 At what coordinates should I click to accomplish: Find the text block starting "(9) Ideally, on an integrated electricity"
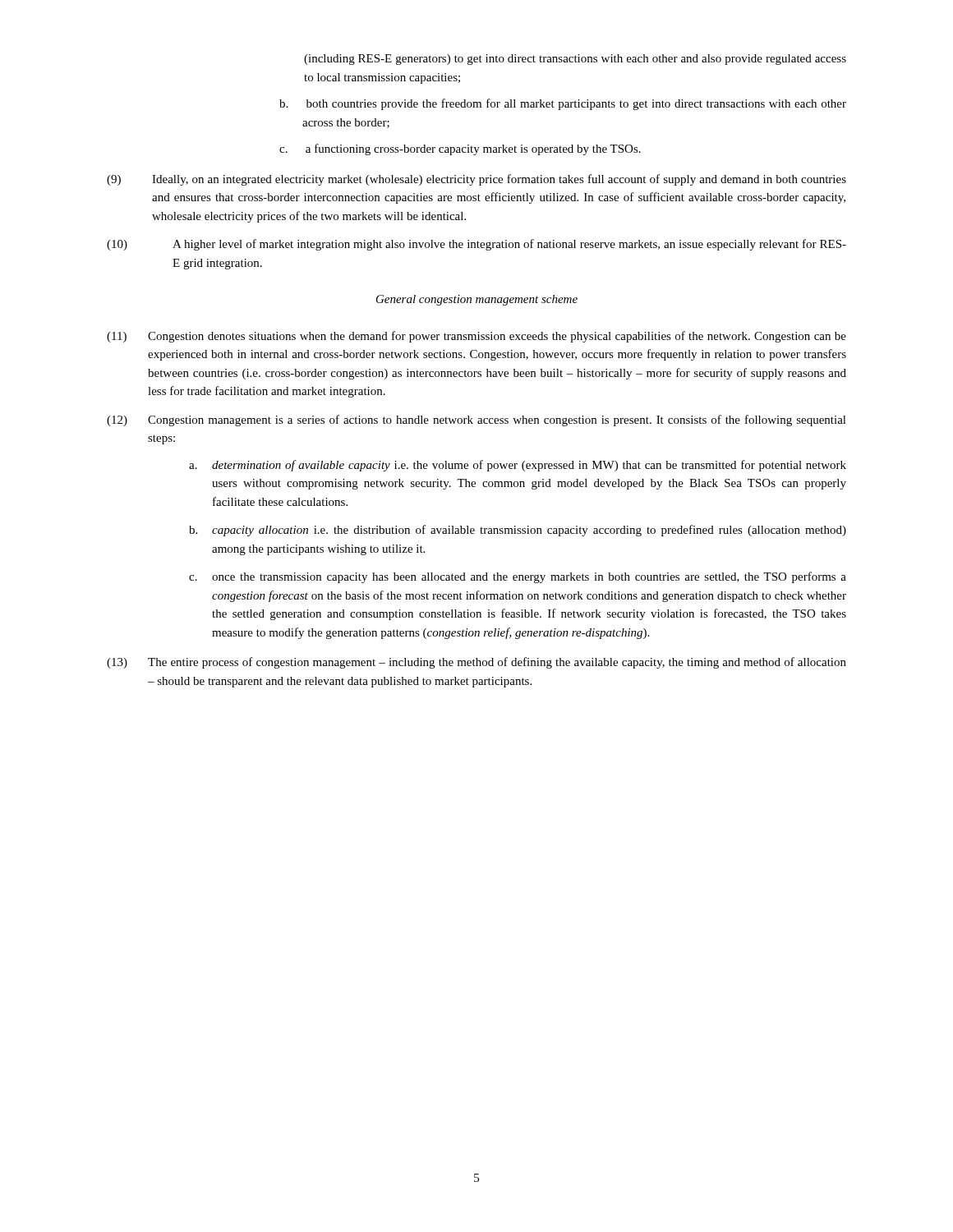click(x=476, y=197)
